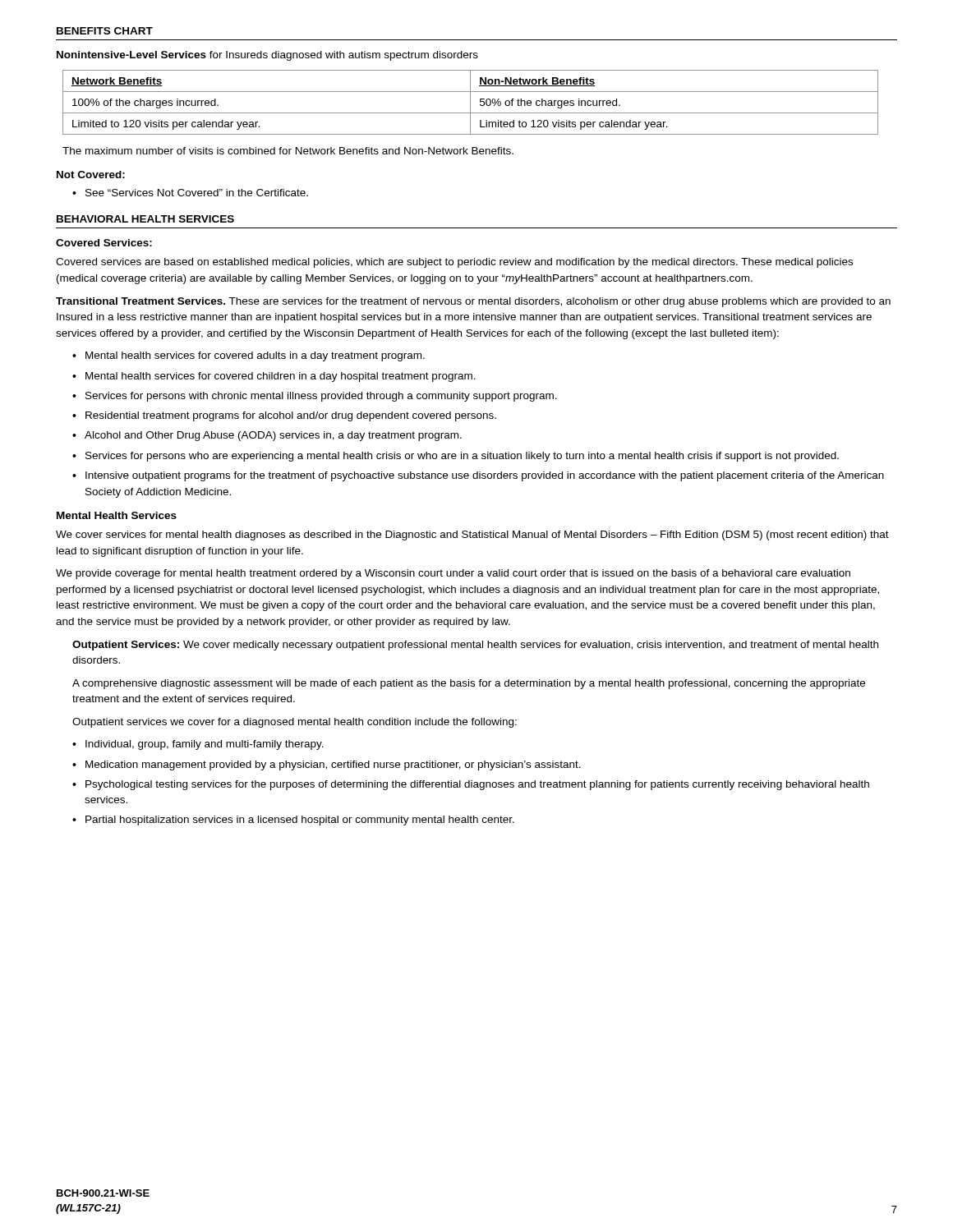953x1232 pixels.
Task: Locate the block of text that opens with "Medication management provided by a"
Action: tap(333, 764)
